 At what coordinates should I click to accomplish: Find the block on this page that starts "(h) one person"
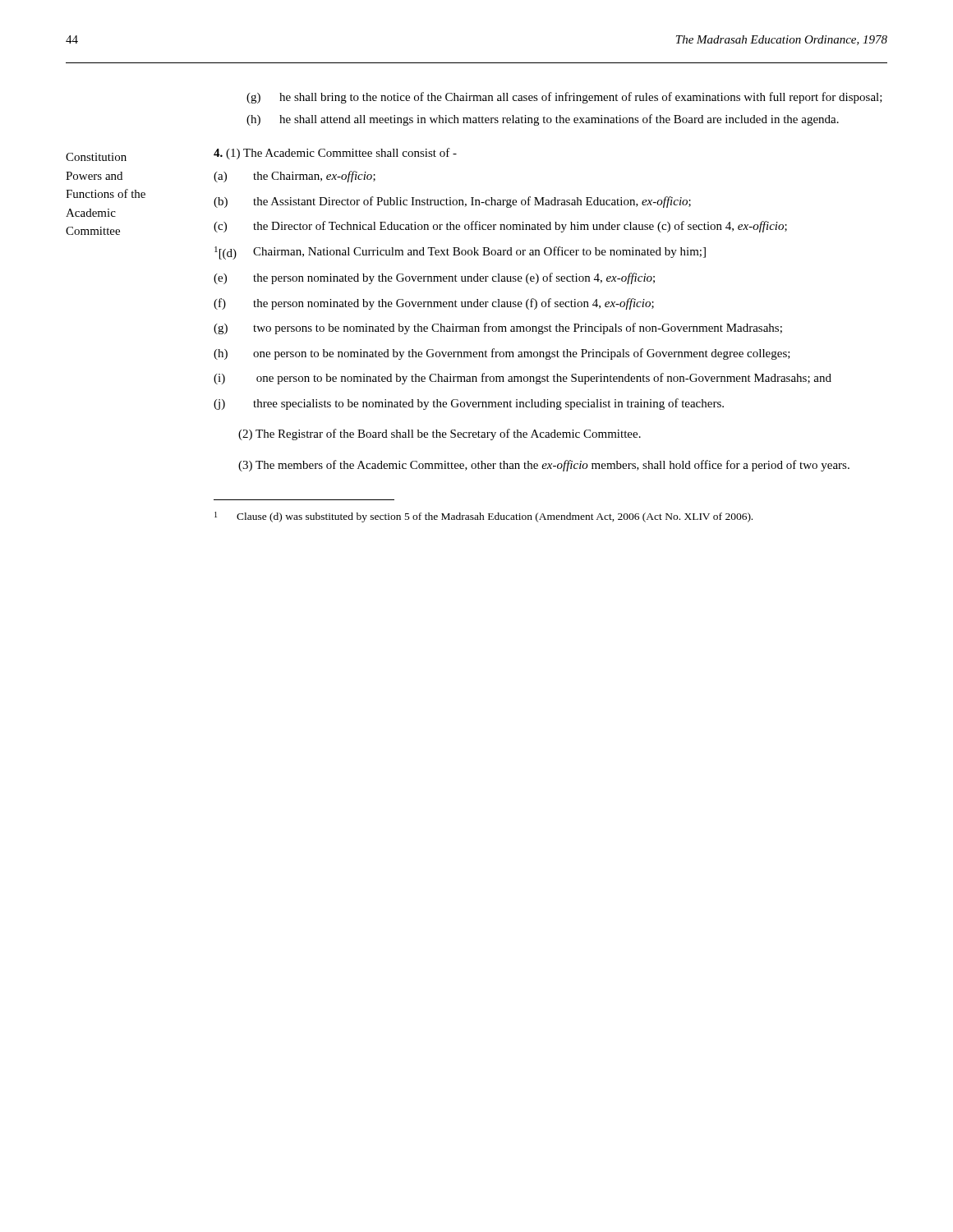click(550, 353)
